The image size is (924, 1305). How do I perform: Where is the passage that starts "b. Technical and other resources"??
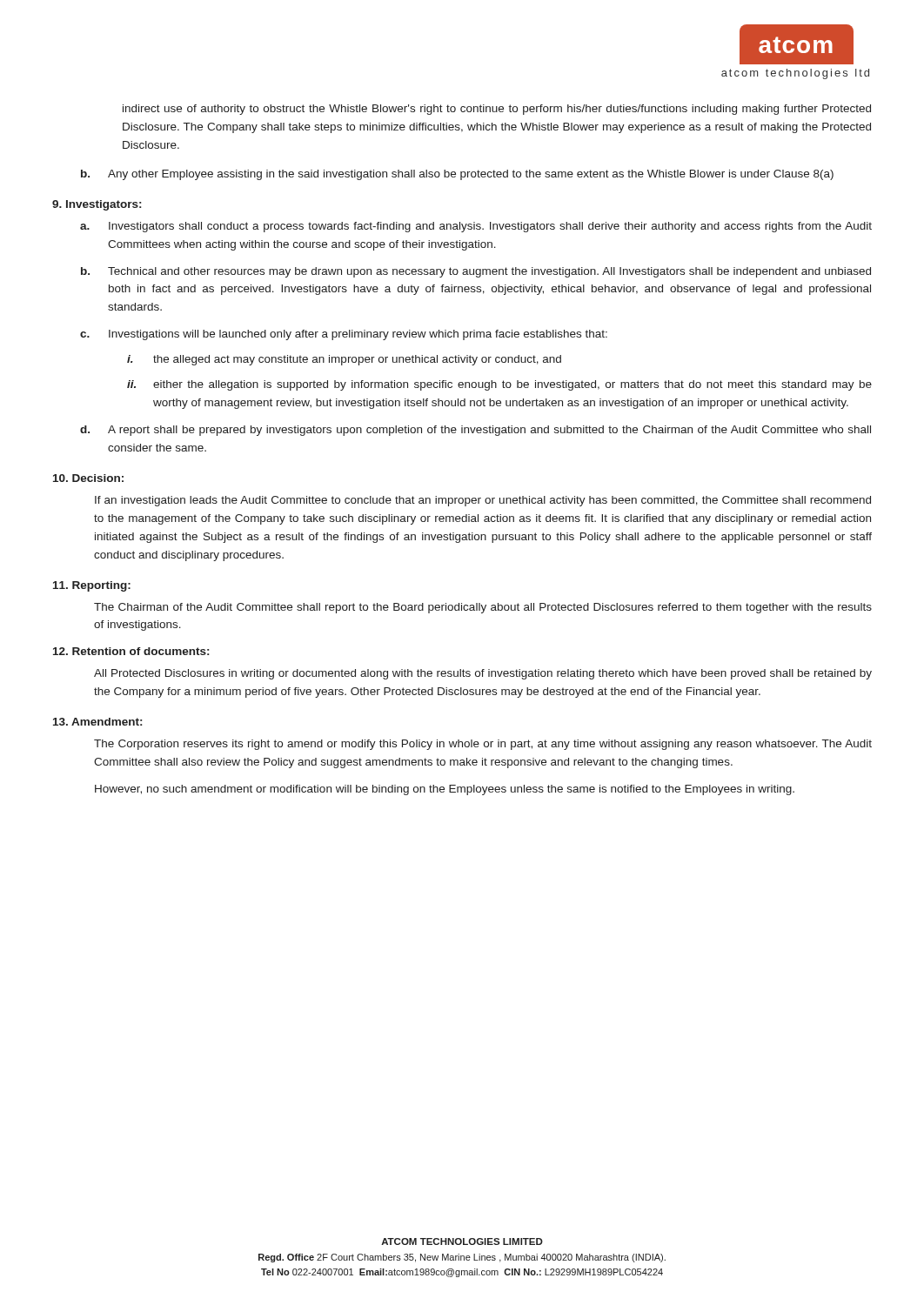[476, 290]
